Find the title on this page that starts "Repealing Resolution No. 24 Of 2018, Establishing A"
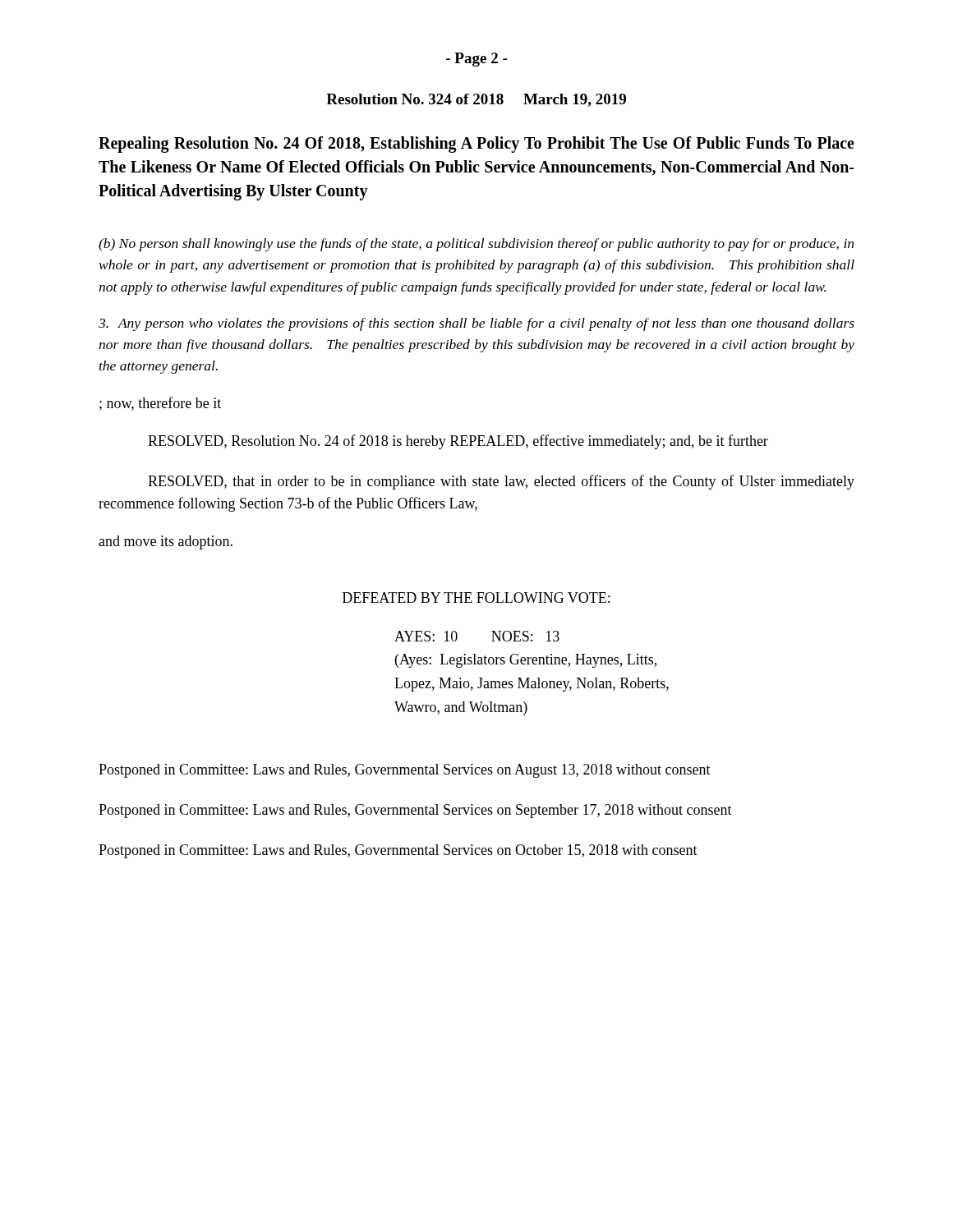Screen dimensions: 1232x953 click(476, 167)
